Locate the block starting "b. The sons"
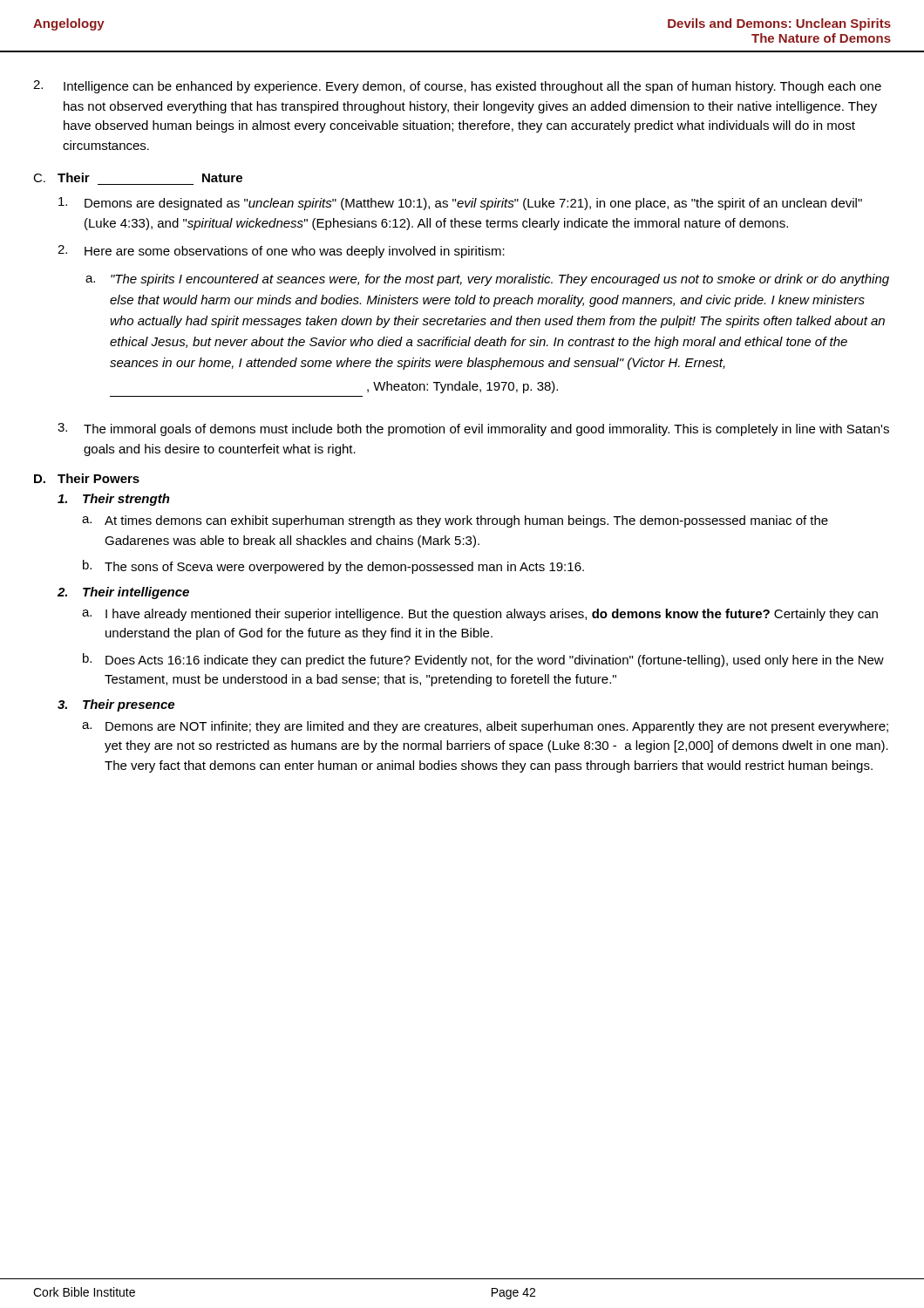 pyautogui.click(x=486, y=567)
